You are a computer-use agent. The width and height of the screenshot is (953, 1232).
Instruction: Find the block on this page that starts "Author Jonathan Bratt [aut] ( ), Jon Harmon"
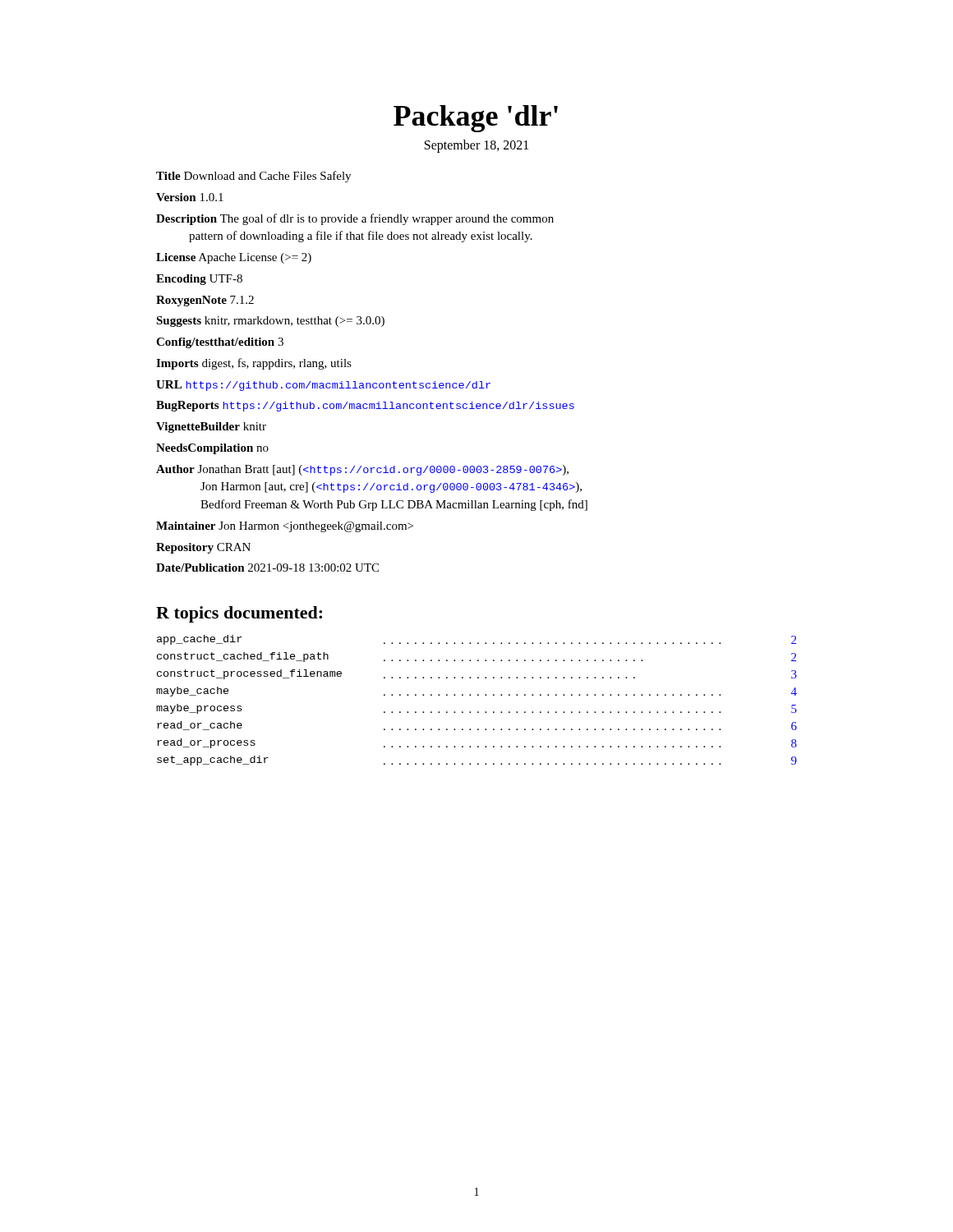[x=372, y=486]
